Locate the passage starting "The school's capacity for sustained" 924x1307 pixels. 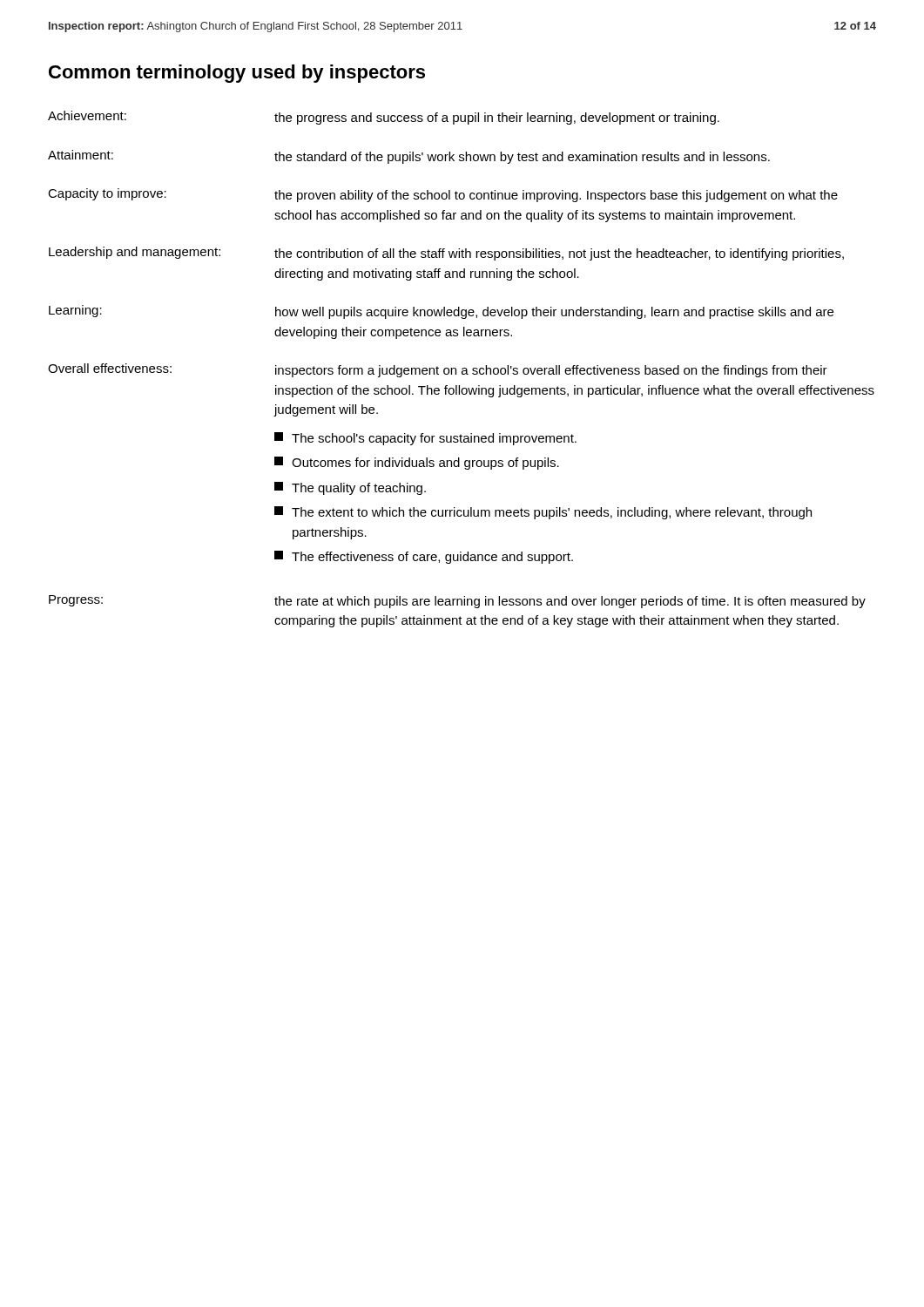(x=426, y=438)
